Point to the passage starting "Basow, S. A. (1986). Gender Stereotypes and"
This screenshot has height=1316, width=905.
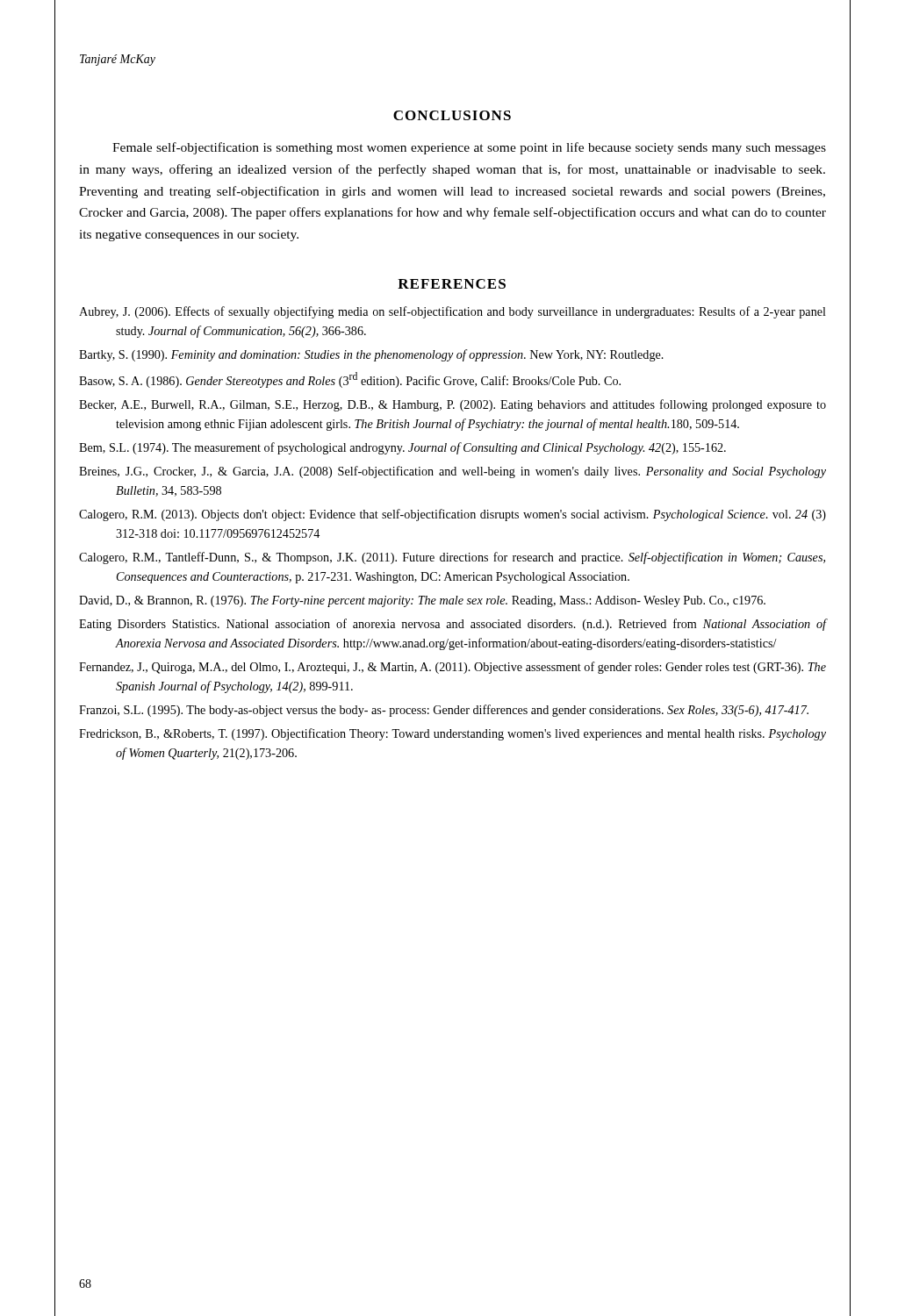coord(350,379)
